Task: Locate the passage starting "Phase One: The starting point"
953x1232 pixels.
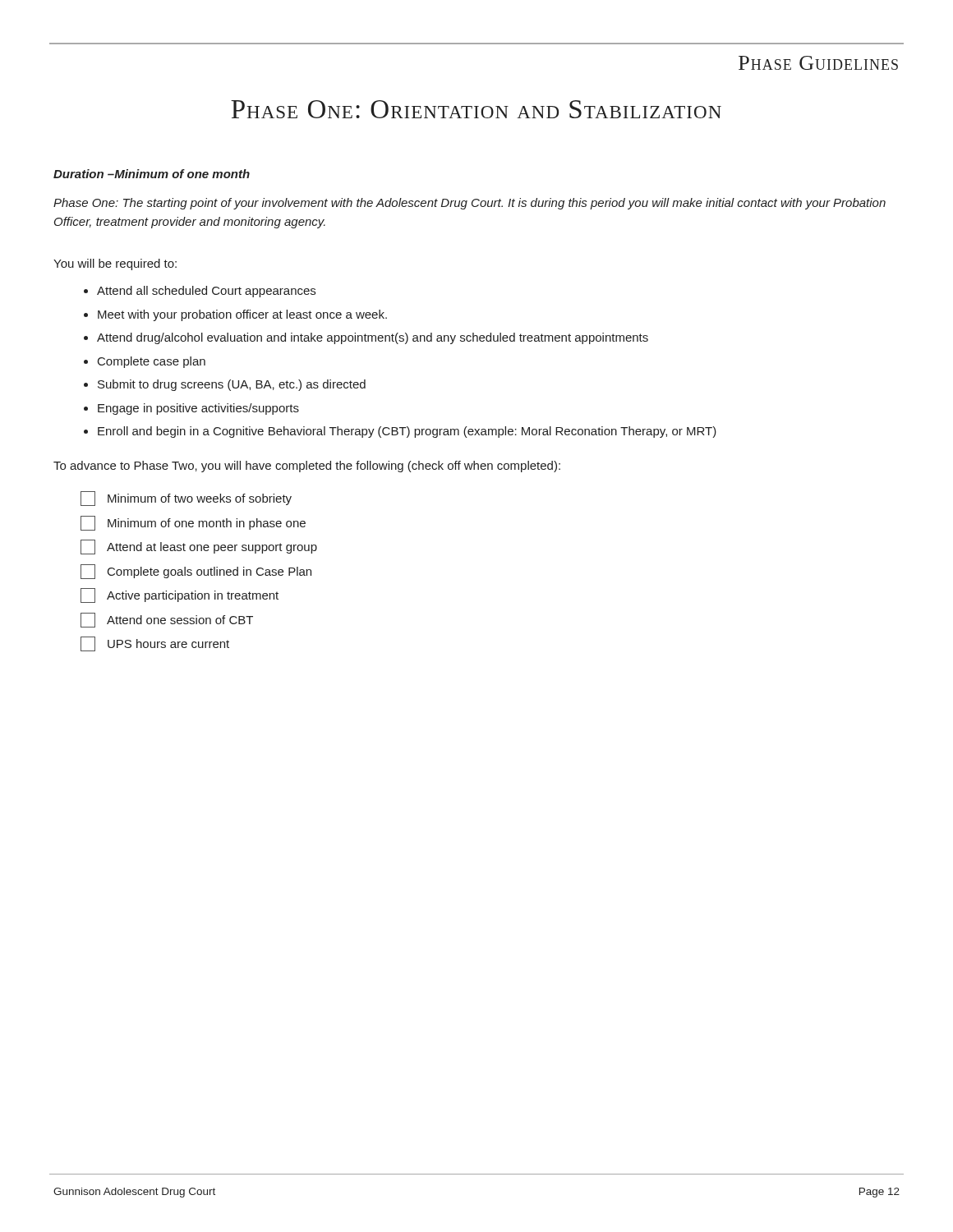Action: [470, 212]
